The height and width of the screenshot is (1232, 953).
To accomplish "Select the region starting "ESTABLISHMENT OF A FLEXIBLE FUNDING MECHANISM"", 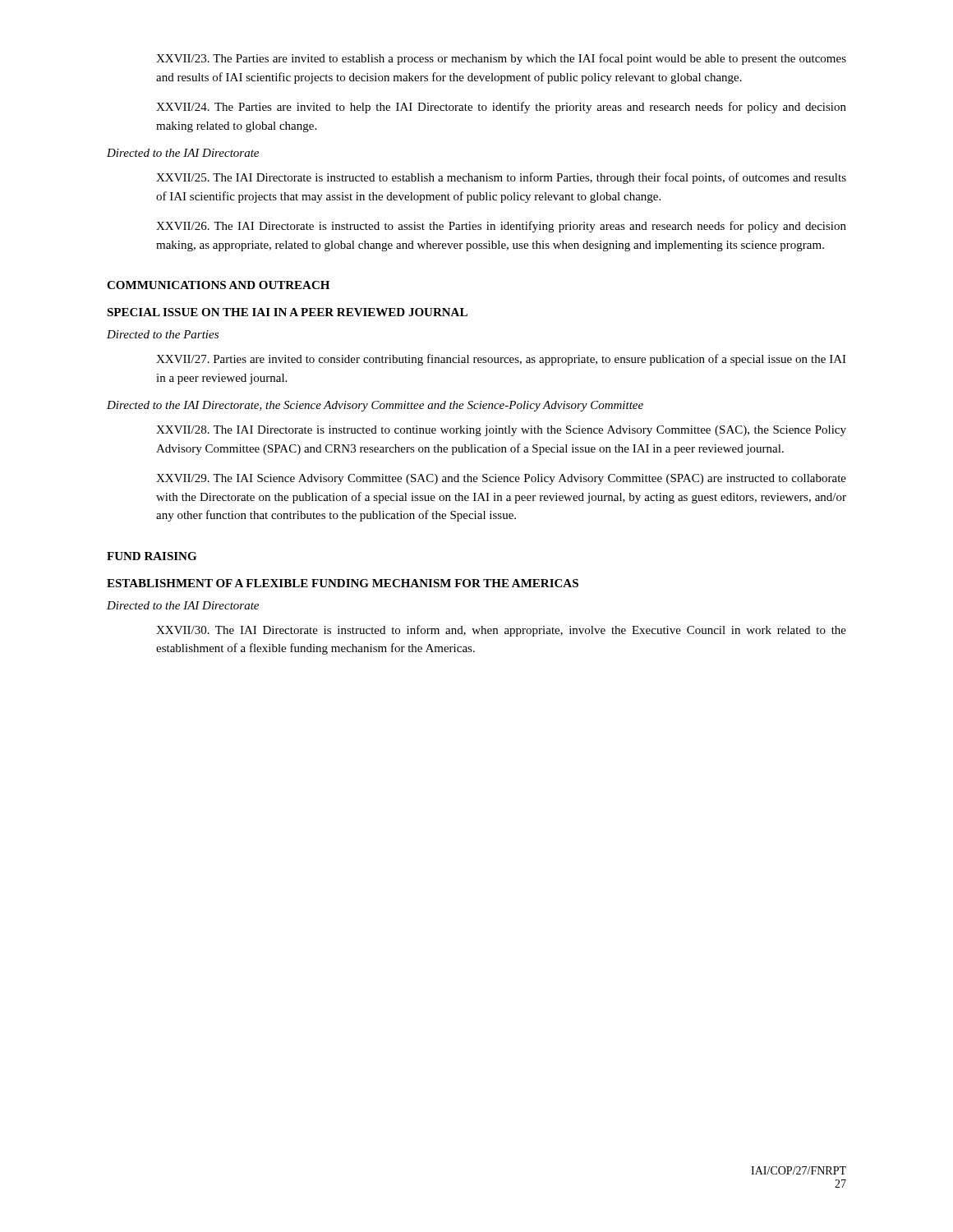I will coord(343,583).
